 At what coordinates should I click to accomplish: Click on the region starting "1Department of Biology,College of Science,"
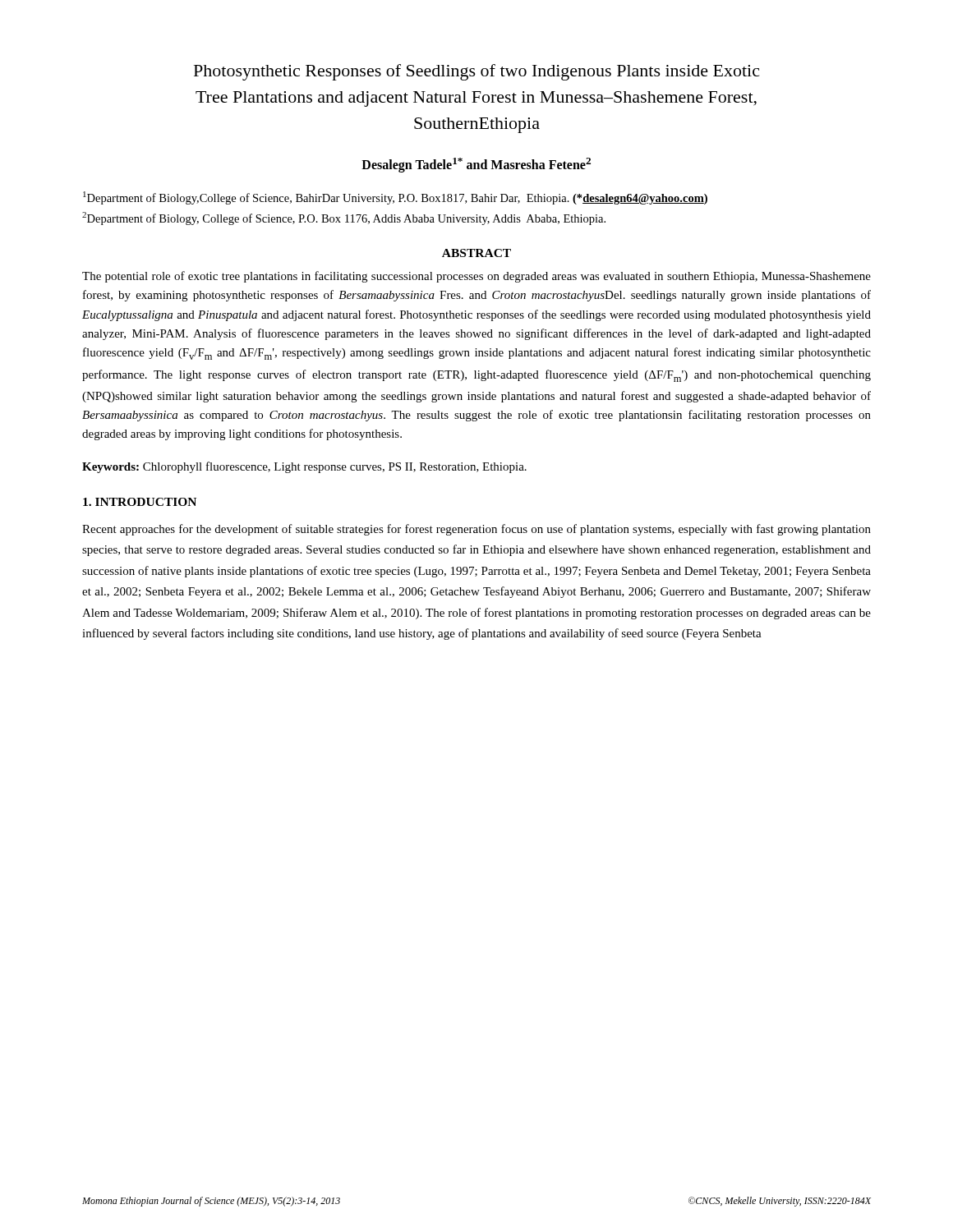tap(395, 207)
